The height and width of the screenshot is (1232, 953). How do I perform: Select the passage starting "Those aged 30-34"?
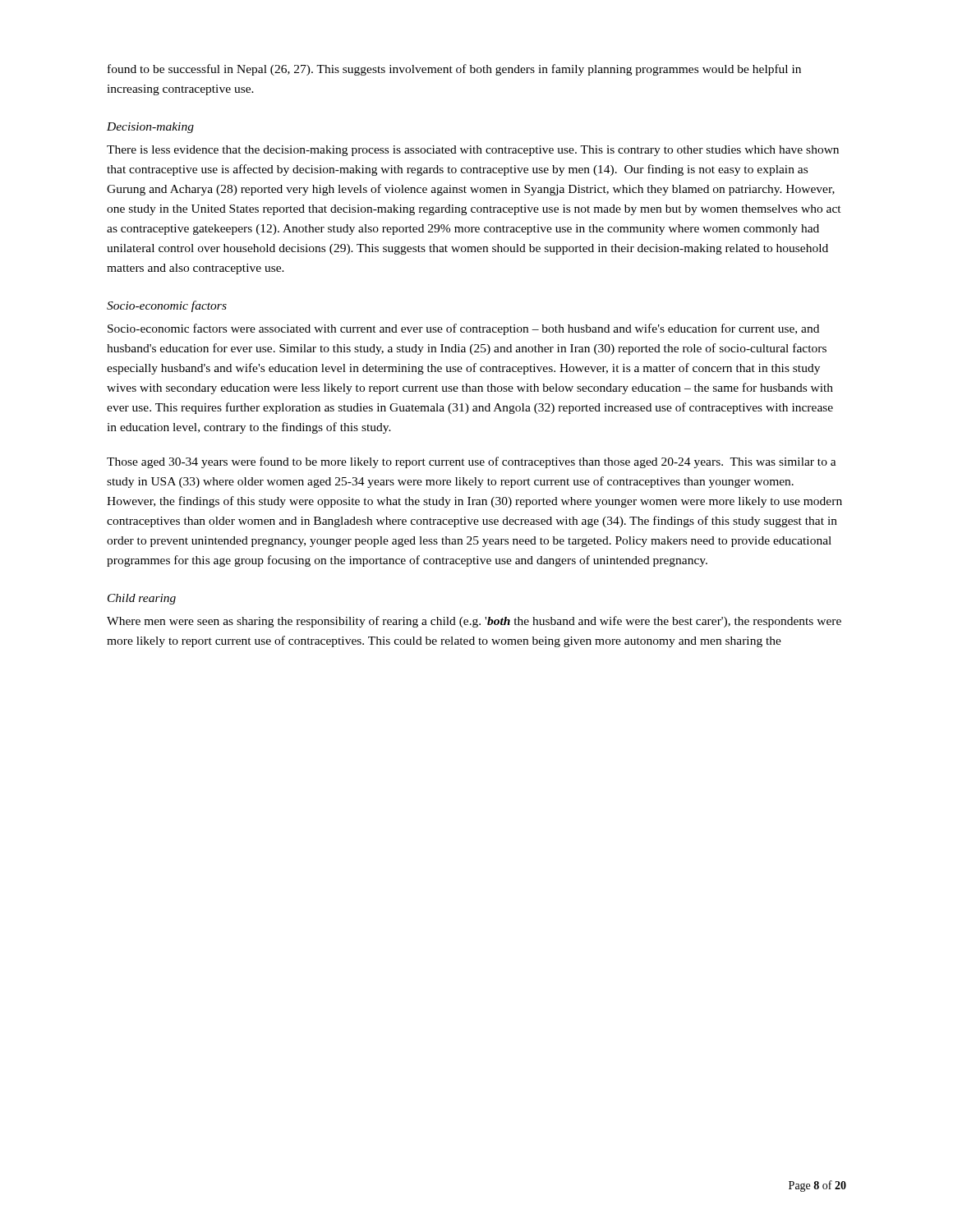pos(474,511)
